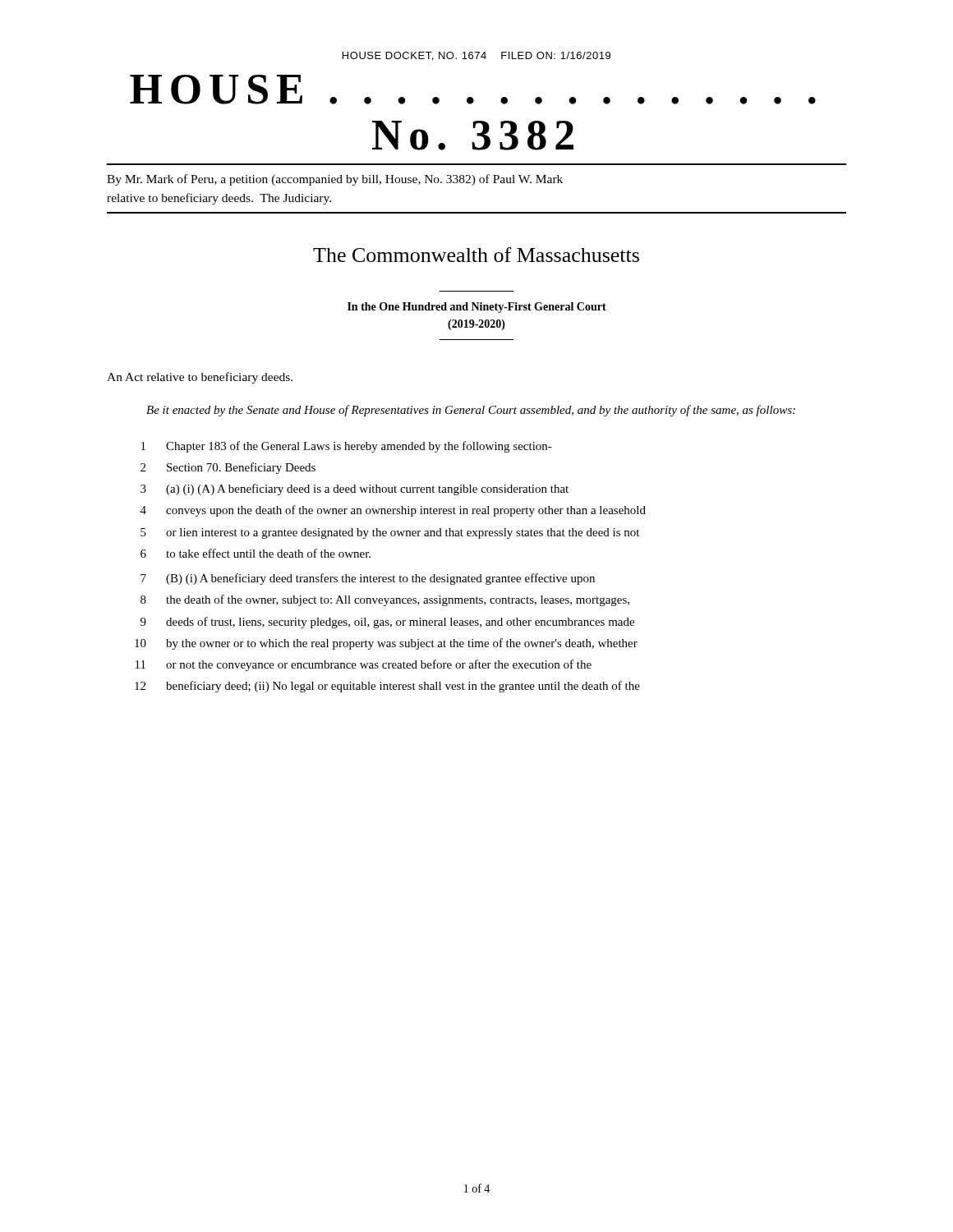Locate the block of text that opens with "12 beneficiary deed; (ii) No legal or equitable"
Viewport: 953px width, 1232px height.
(476, 686)
